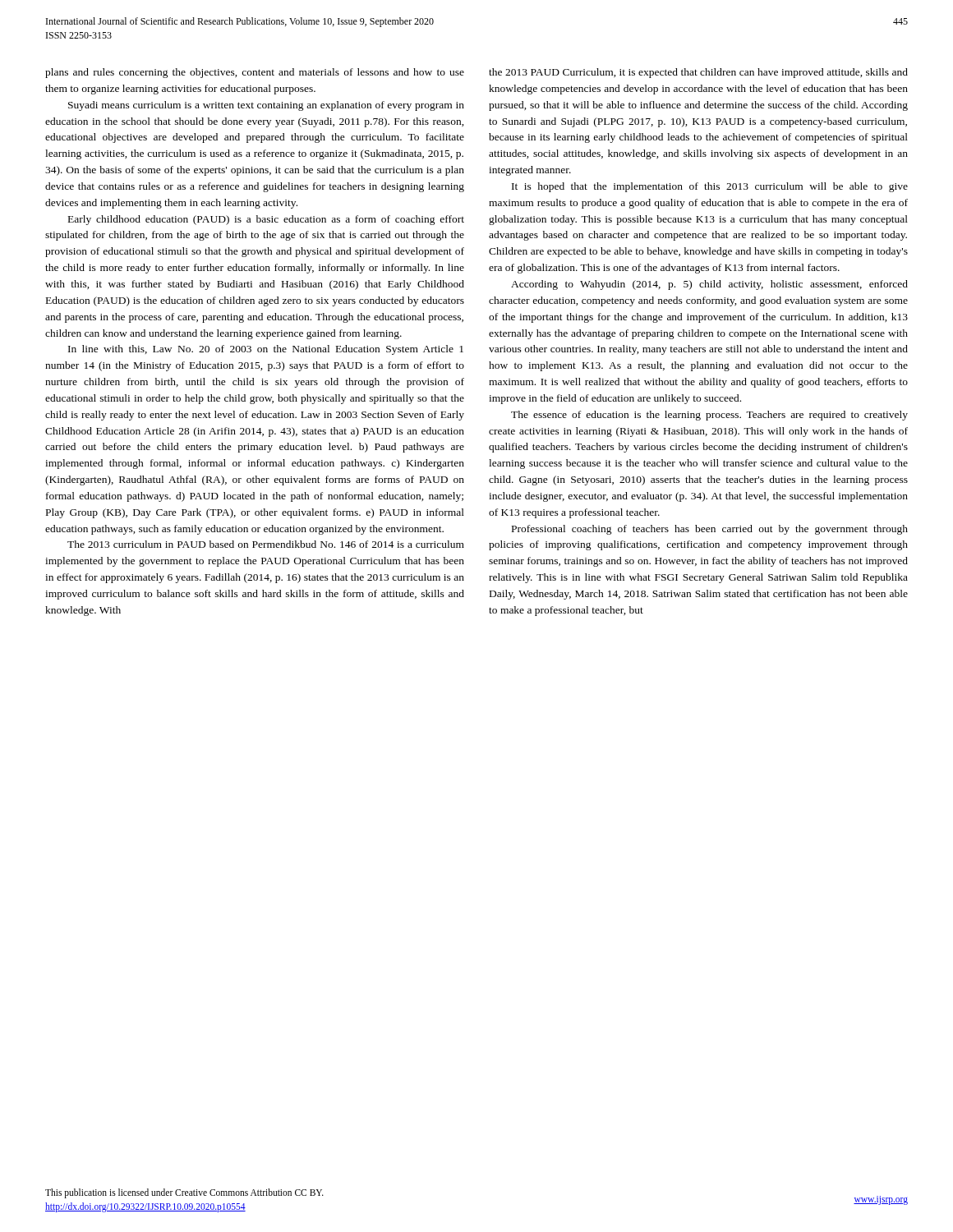Image resolution: width=953 pixels, height=1232 pixels.
Task: Click on the text block that reads "Early childhood education (PAUD) is"
Action: [255, 276]
